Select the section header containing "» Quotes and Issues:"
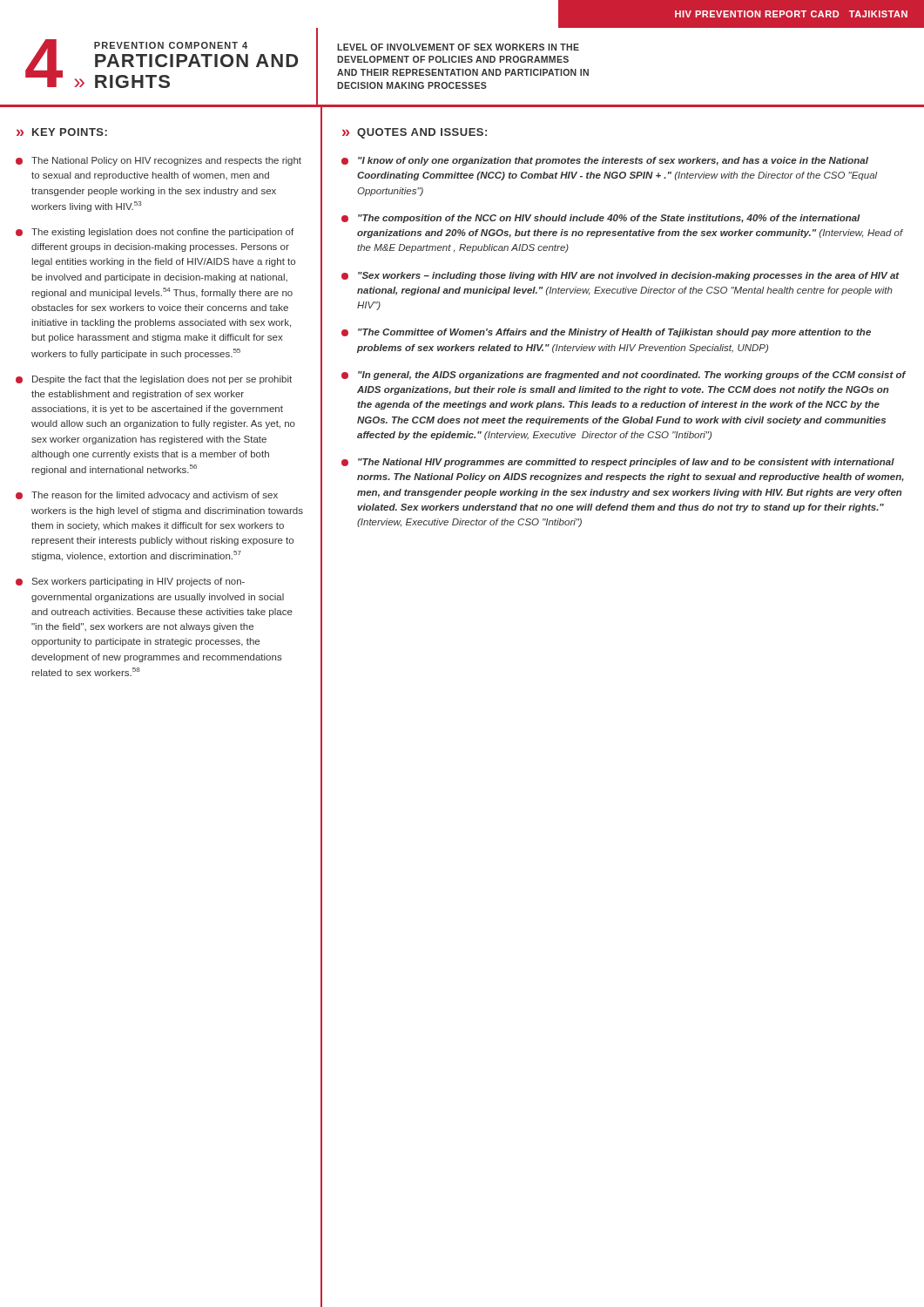924x1307 pixels. coord(415,132)
